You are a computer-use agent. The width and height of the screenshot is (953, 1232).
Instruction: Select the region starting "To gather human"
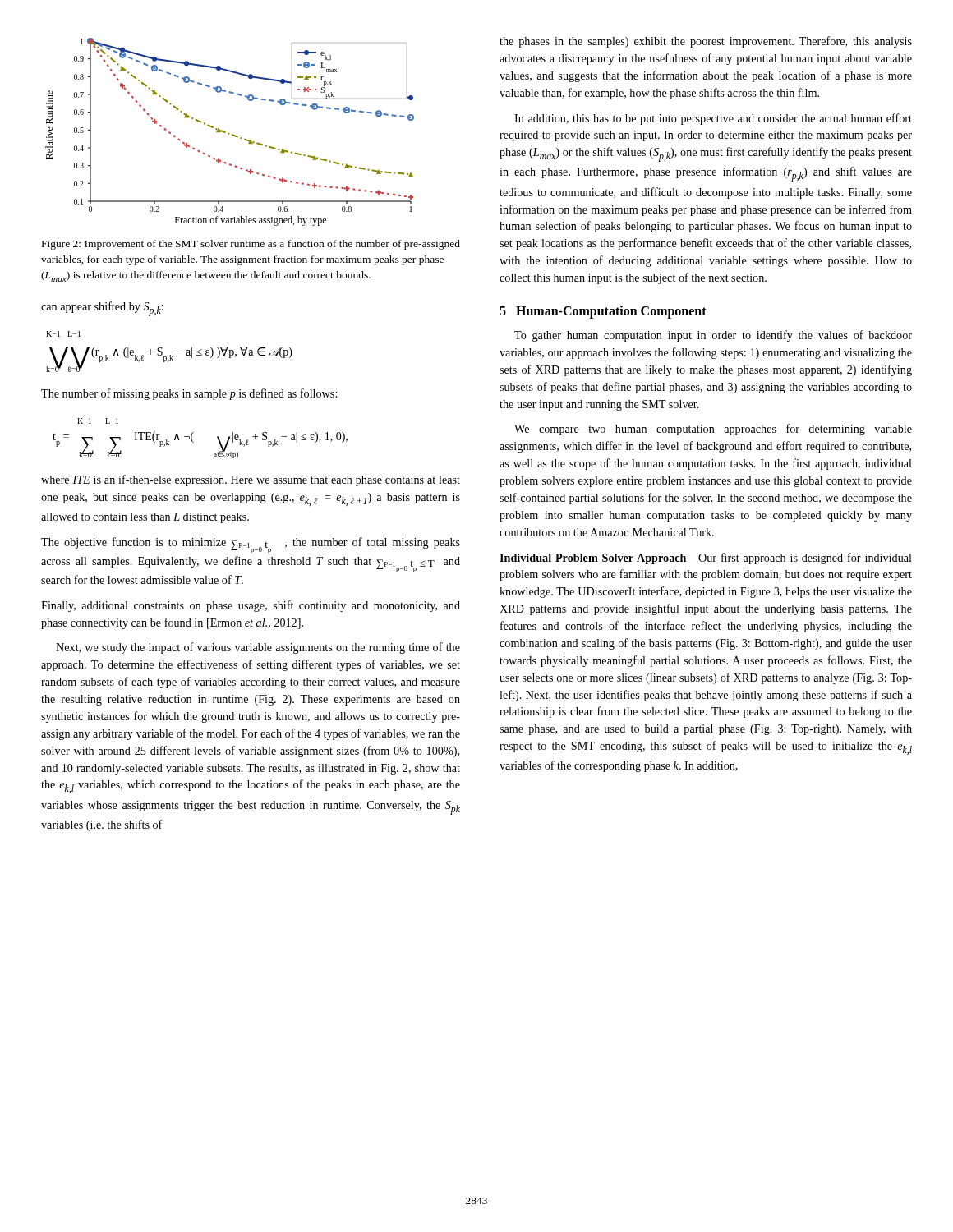[x=706, y=369]
